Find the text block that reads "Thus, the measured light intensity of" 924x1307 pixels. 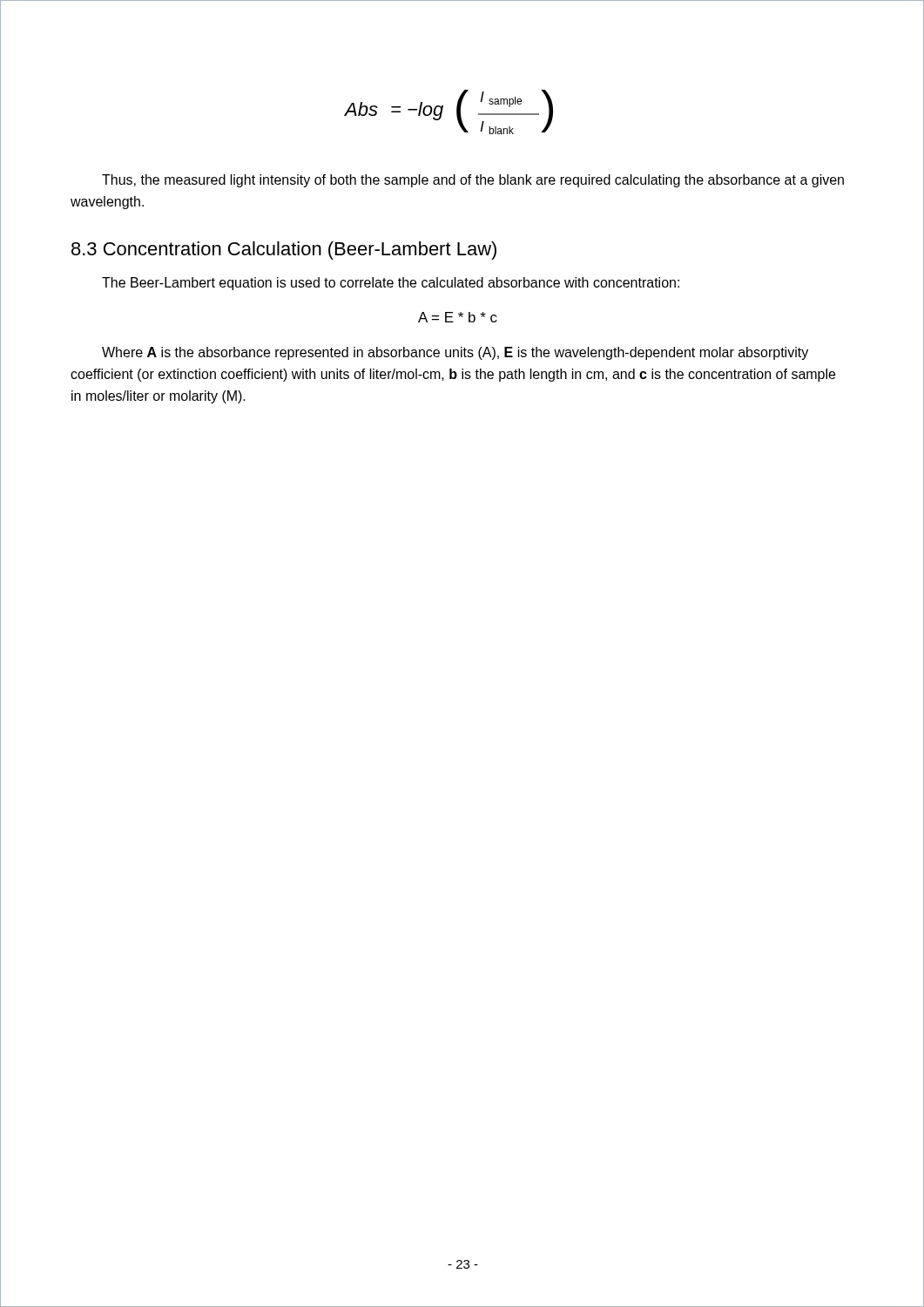coord(458,191)
